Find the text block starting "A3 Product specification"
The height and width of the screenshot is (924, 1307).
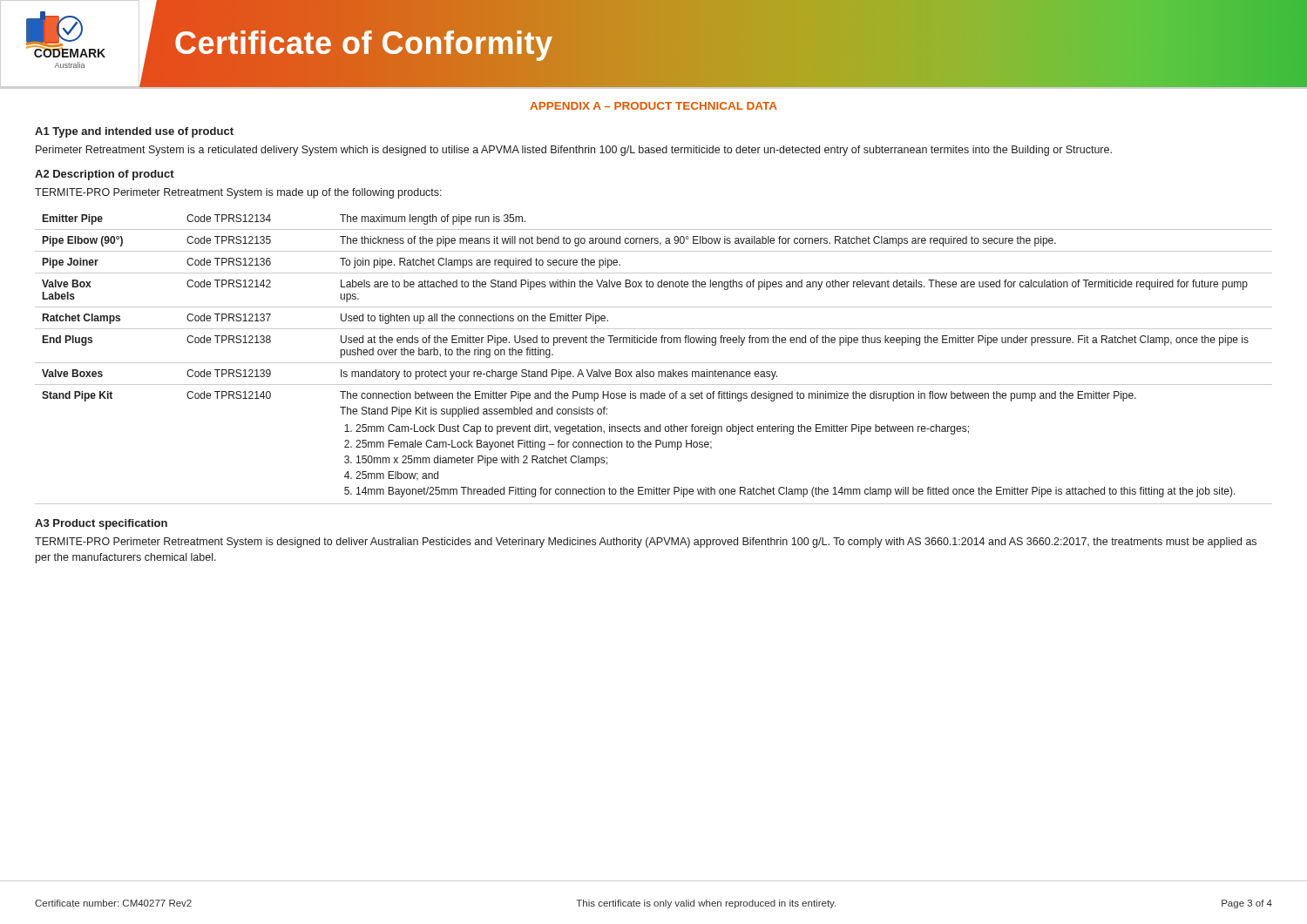[x=101, y=523]
